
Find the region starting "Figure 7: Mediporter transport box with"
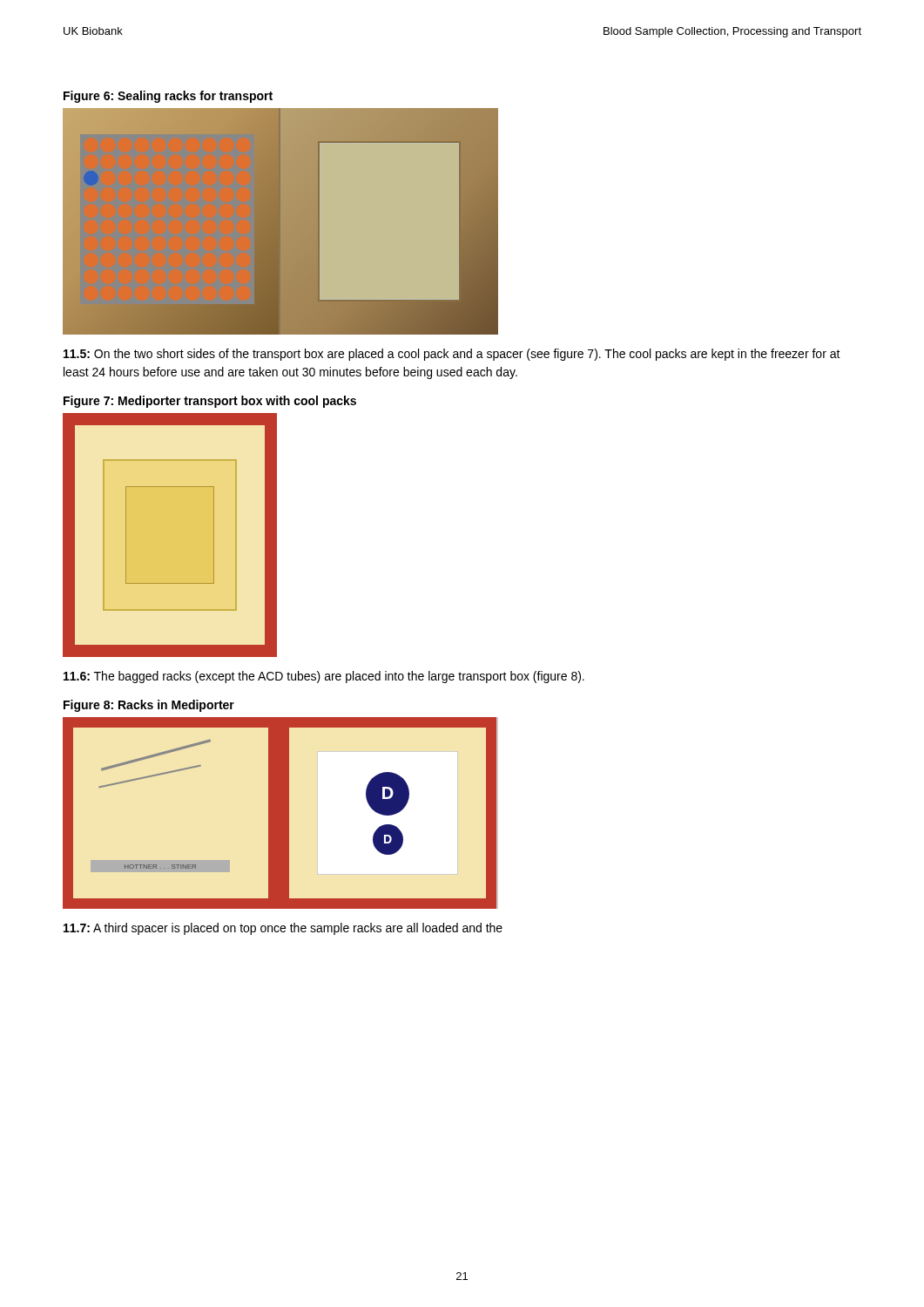(210, 401)
